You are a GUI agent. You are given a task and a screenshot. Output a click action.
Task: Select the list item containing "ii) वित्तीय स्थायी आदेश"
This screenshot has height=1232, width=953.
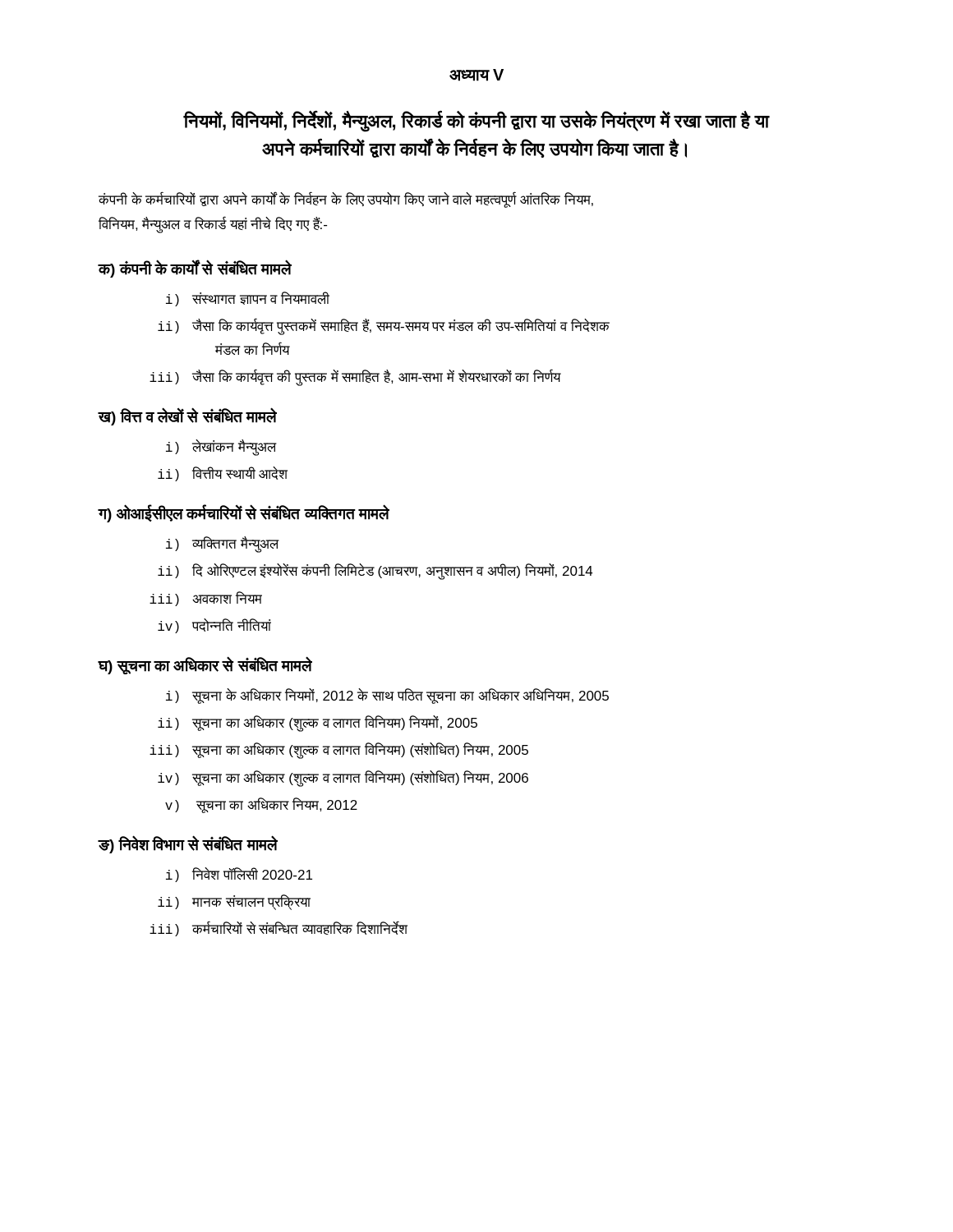[x=223, y=474]
